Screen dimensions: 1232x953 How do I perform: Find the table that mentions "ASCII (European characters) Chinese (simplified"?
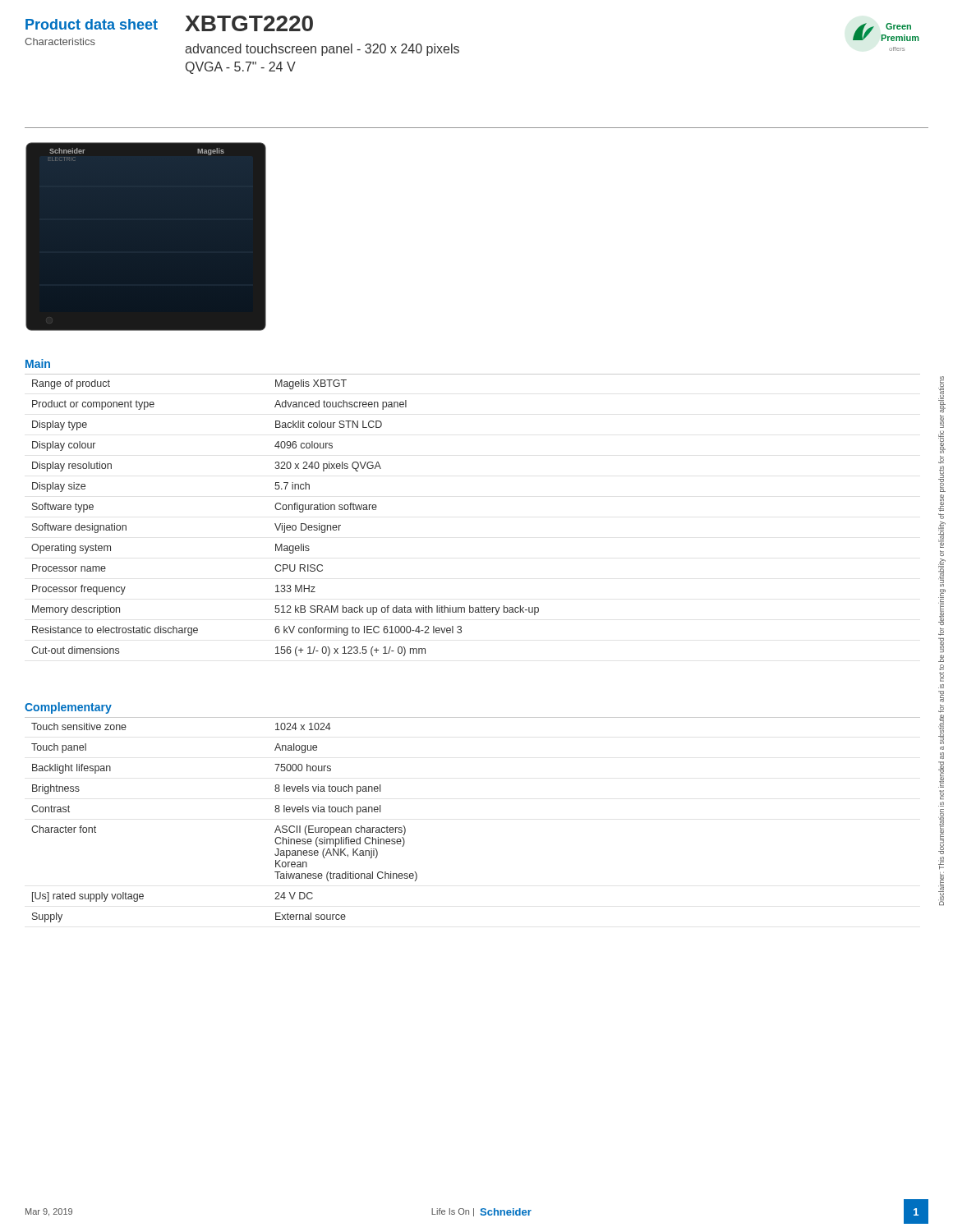coord(472,822)
